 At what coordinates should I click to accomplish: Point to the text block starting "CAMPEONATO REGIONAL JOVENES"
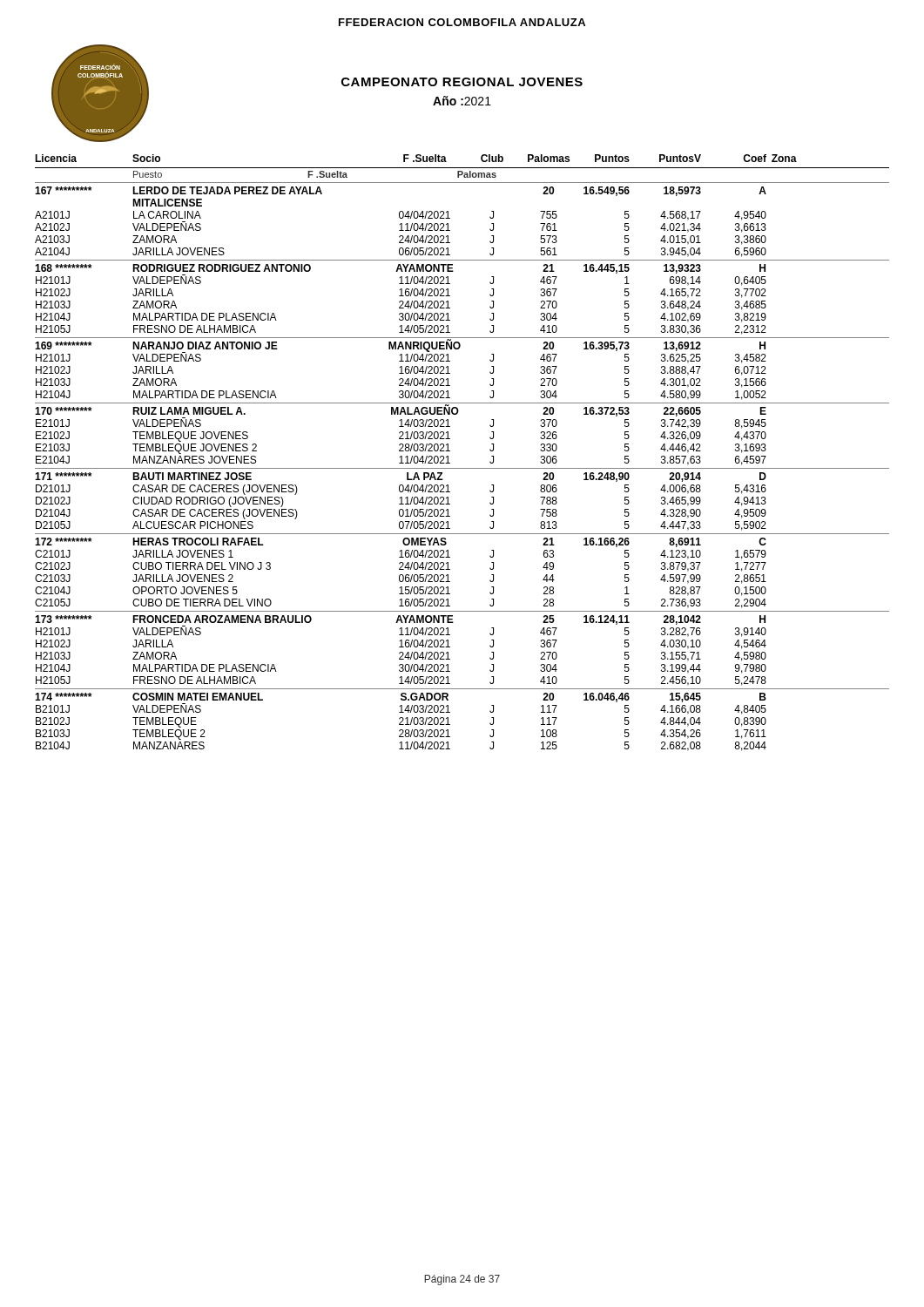[x=462, y=81]
